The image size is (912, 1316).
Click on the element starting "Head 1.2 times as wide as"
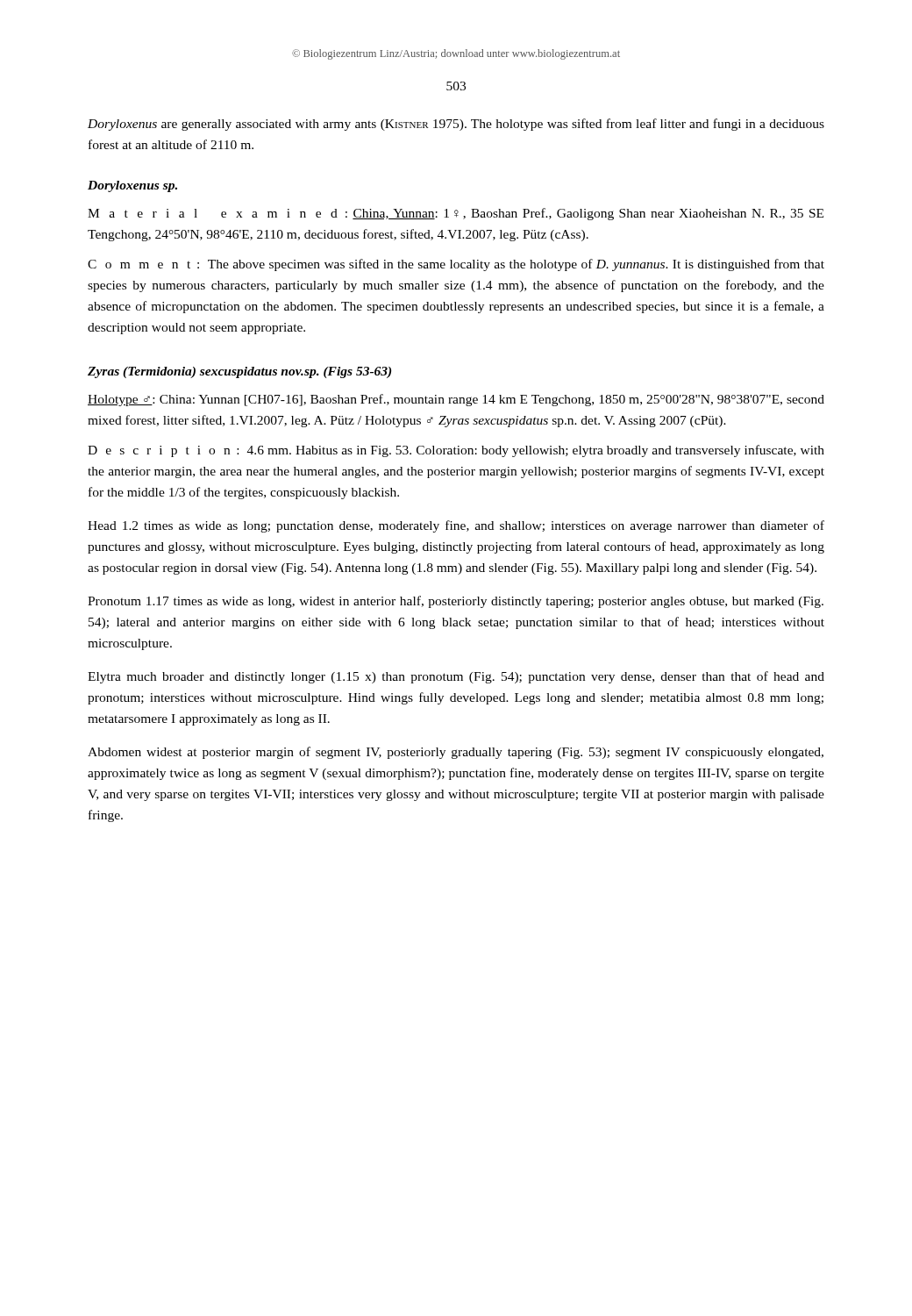[x=456, y=546]
